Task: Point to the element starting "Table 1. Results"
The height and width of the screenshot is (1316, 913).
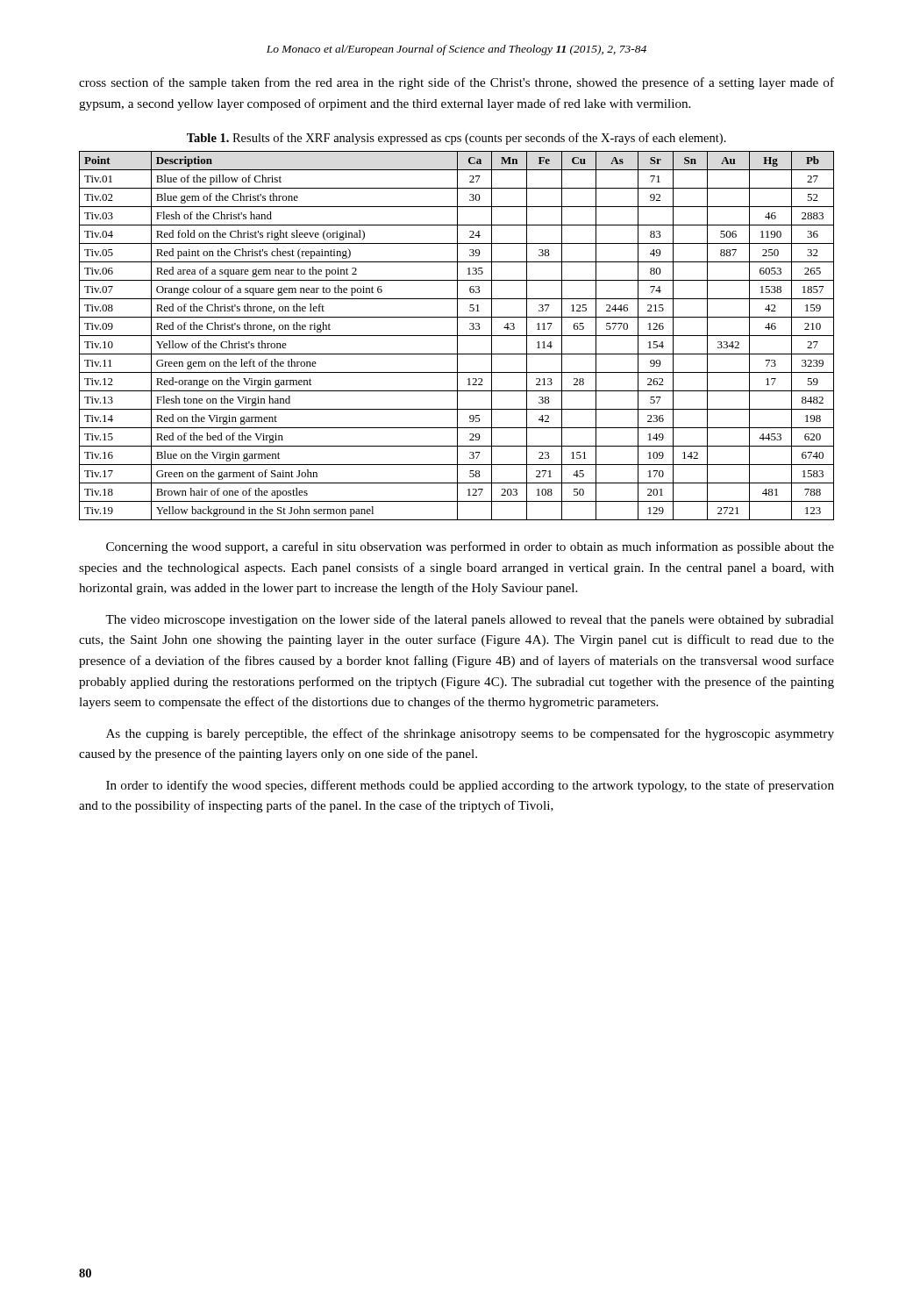Action: pos(456,138)
